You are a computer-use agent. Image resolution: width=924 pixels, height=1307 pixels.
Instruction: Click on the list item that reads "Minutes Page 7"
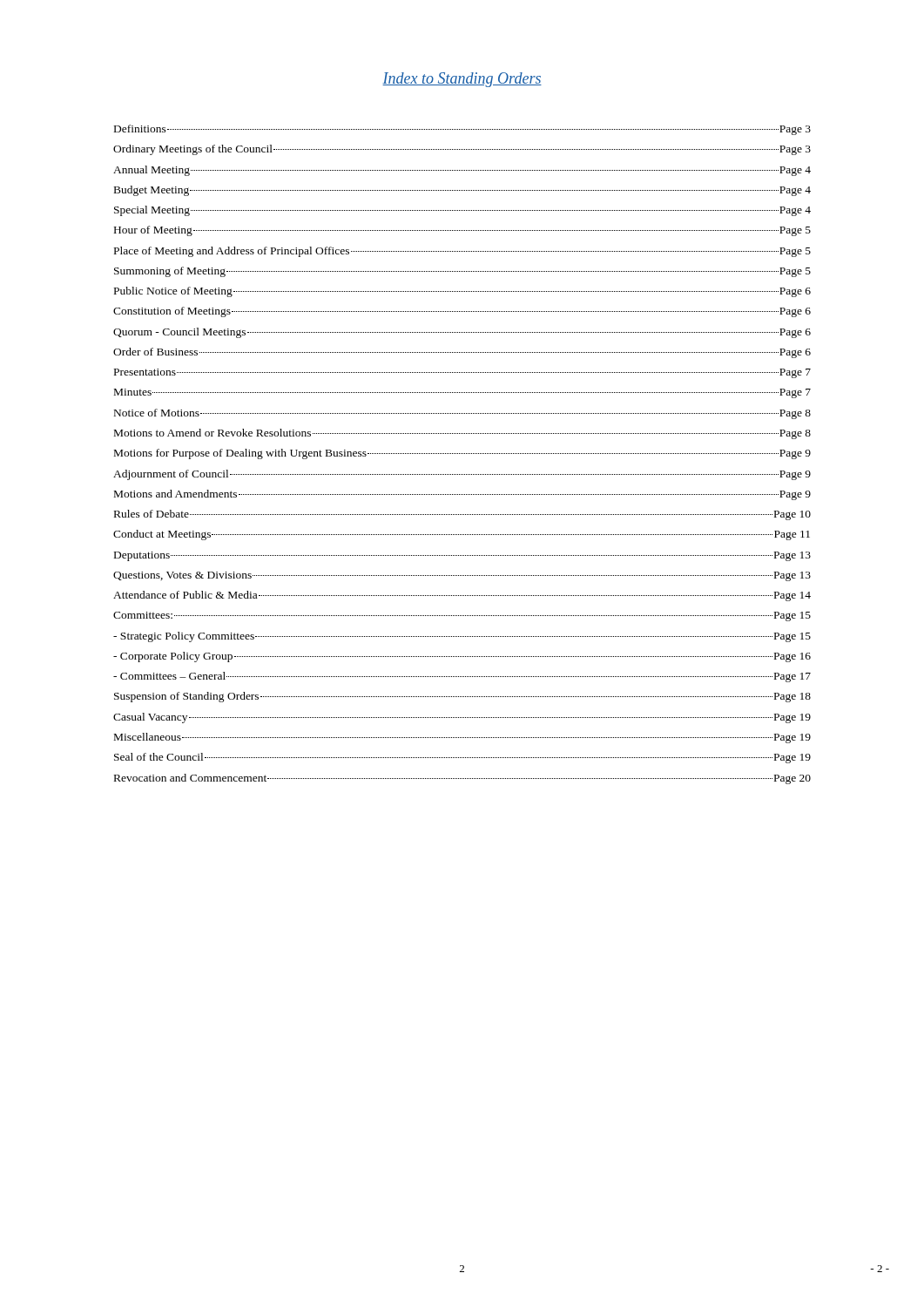point(462,393)
